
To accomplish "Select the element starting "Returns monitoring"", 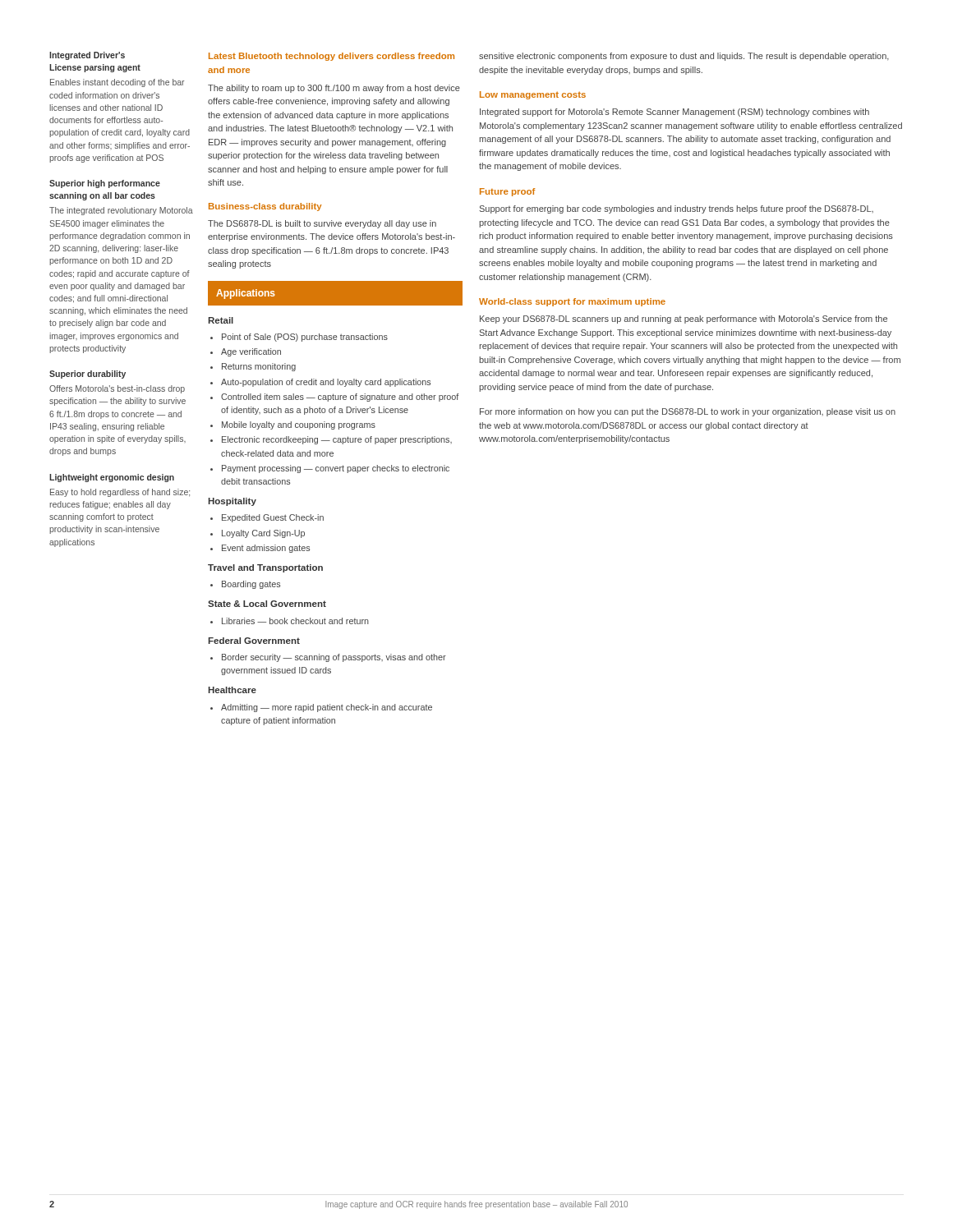I will coord(258,367).
